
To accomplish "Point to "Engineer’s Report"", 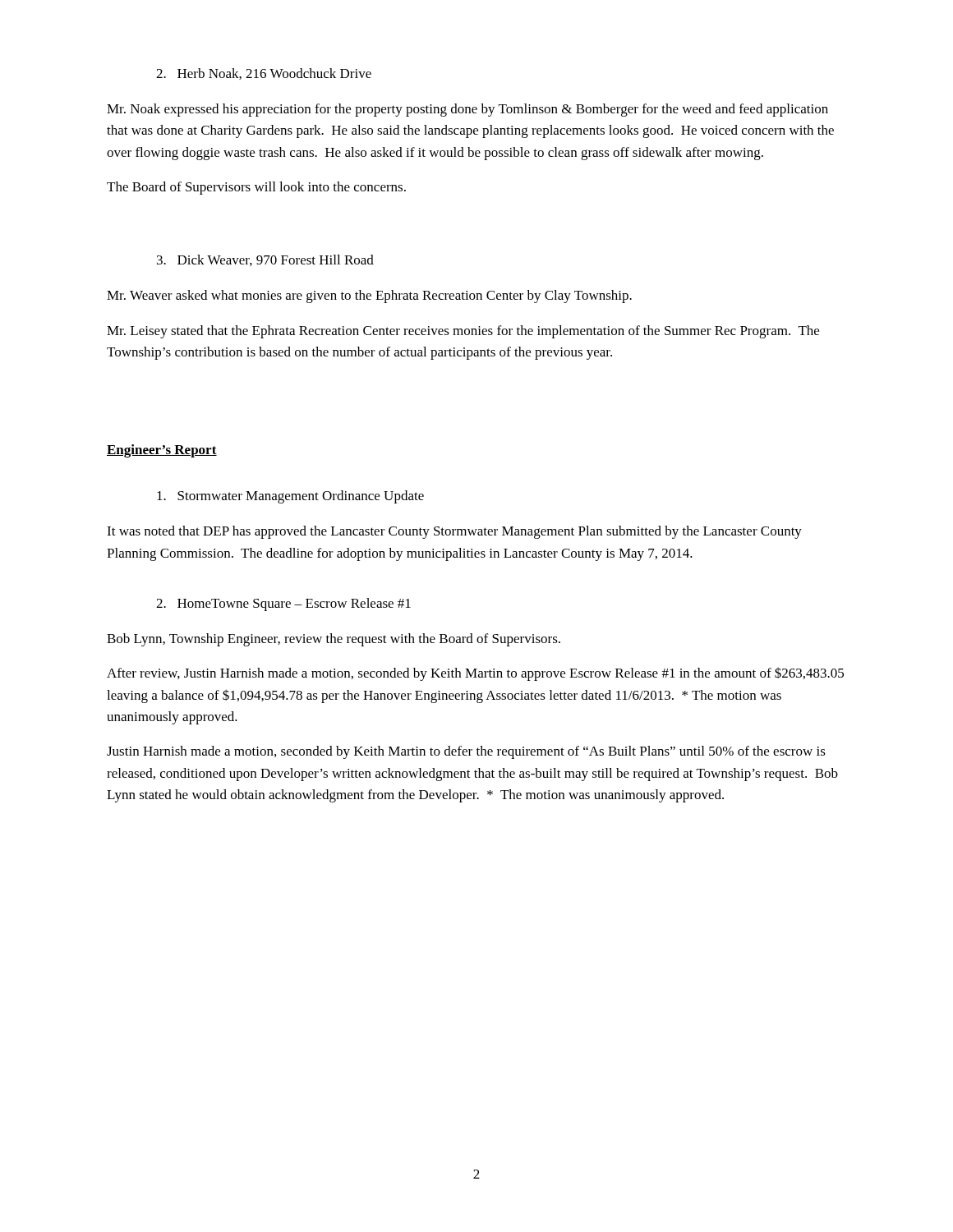I will 162,450.
